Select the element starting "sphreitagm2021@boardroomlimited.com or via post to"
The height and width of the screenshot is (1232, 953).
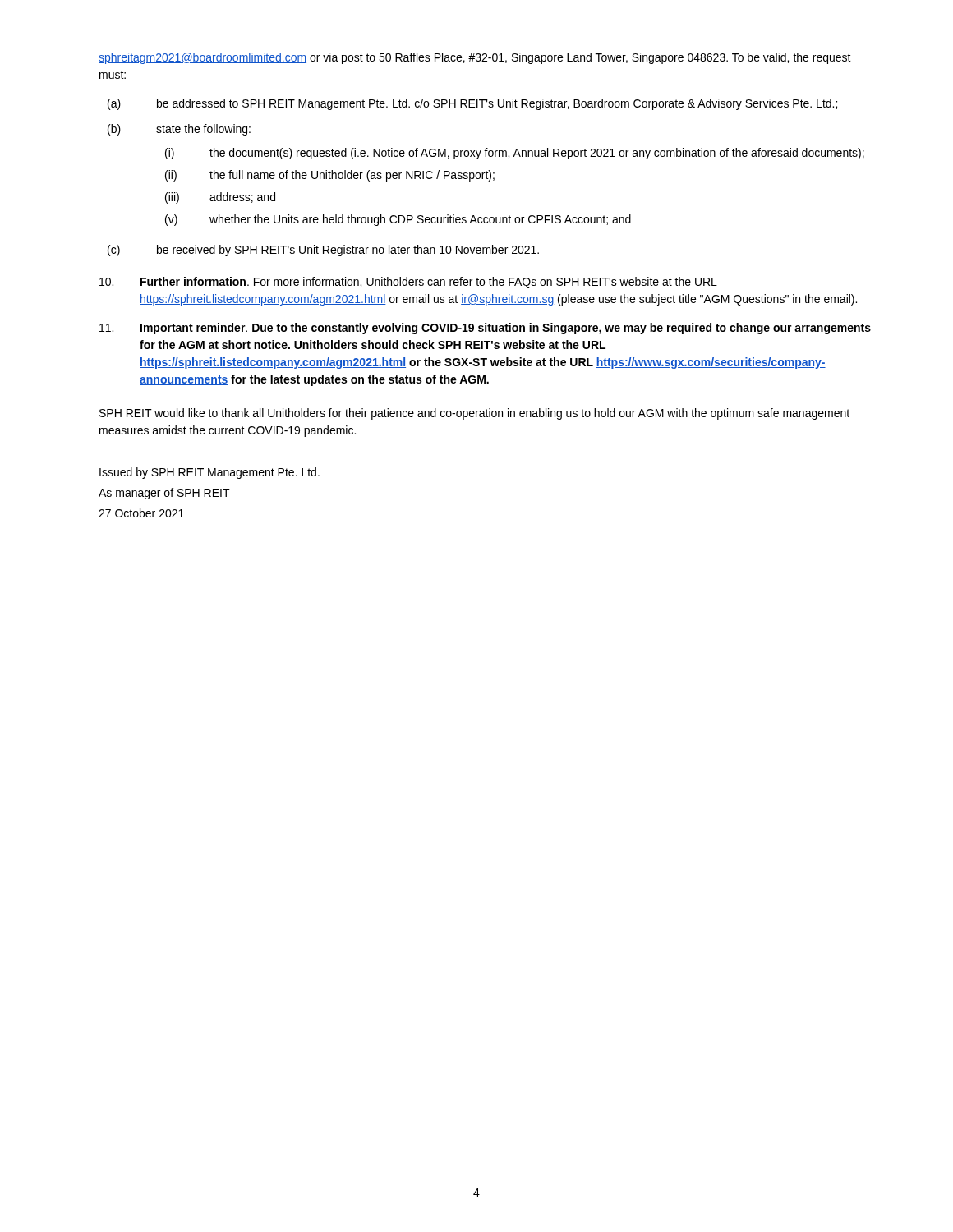pyautogui.click(x=475, y=66)
